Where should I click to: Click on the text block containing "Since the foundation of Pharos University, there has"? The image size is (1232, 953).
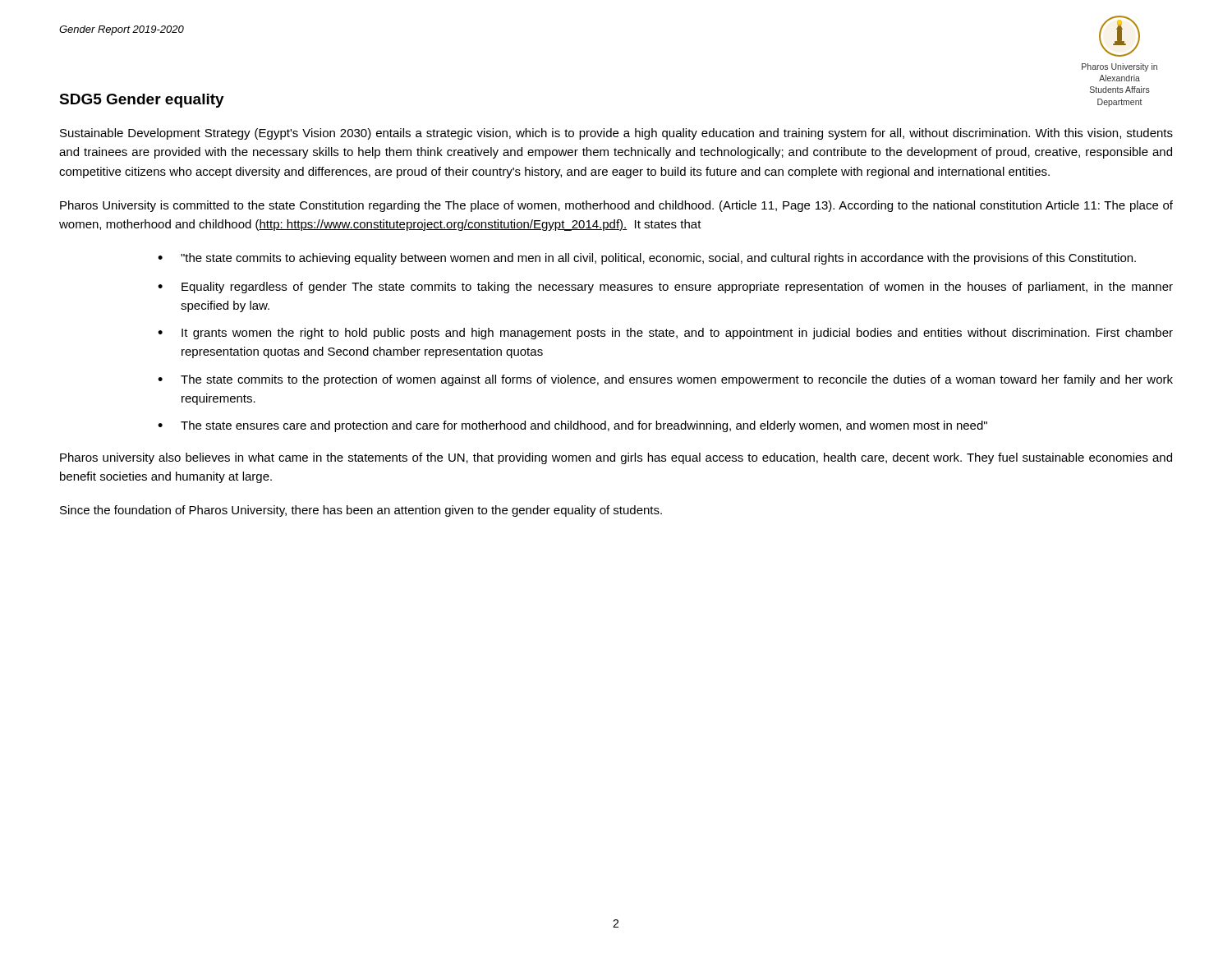[x=361, y=510]
